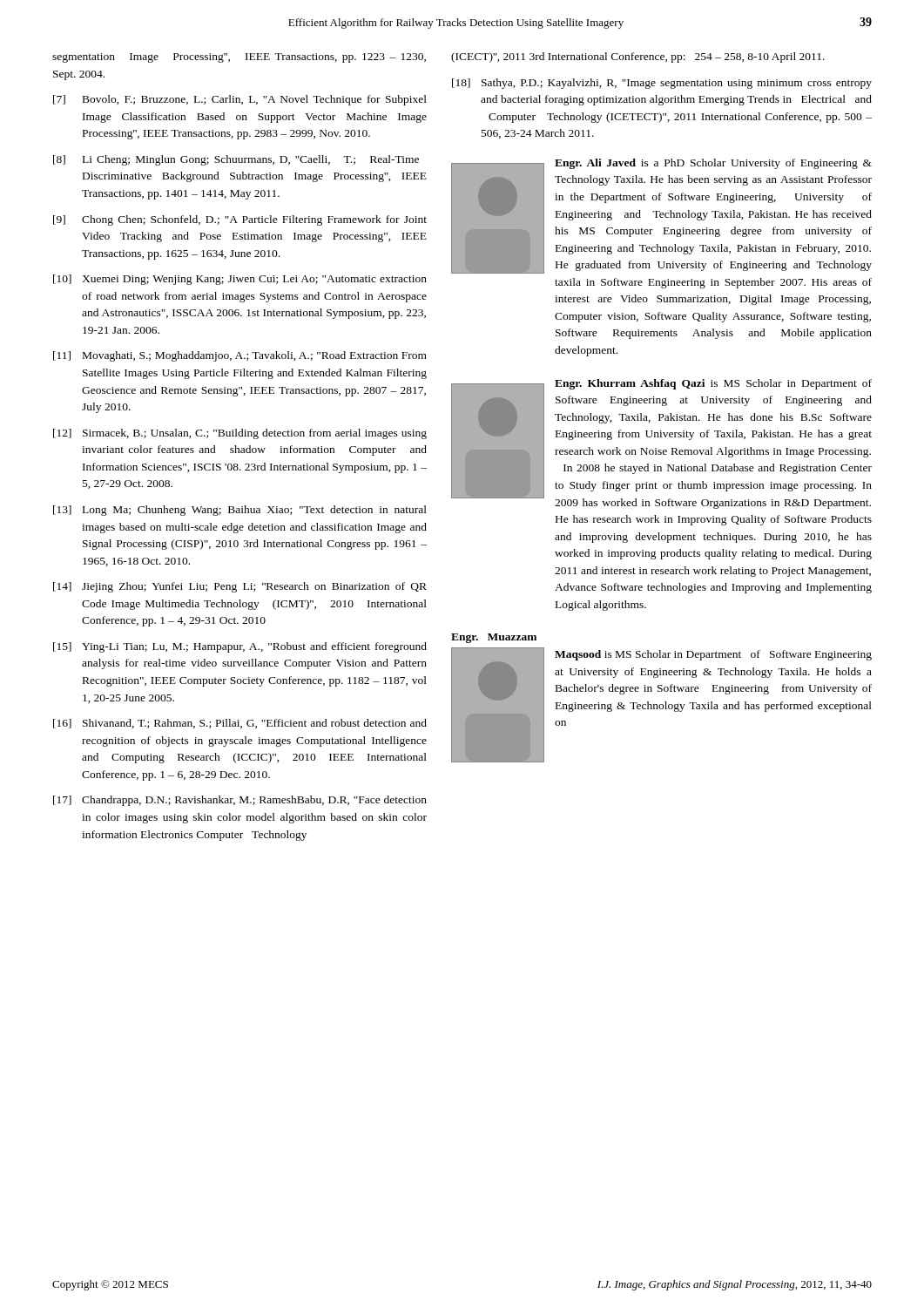Click the passage that begins "segmentation Image Processing'', IEEE Transactions,"

(240, 65)
